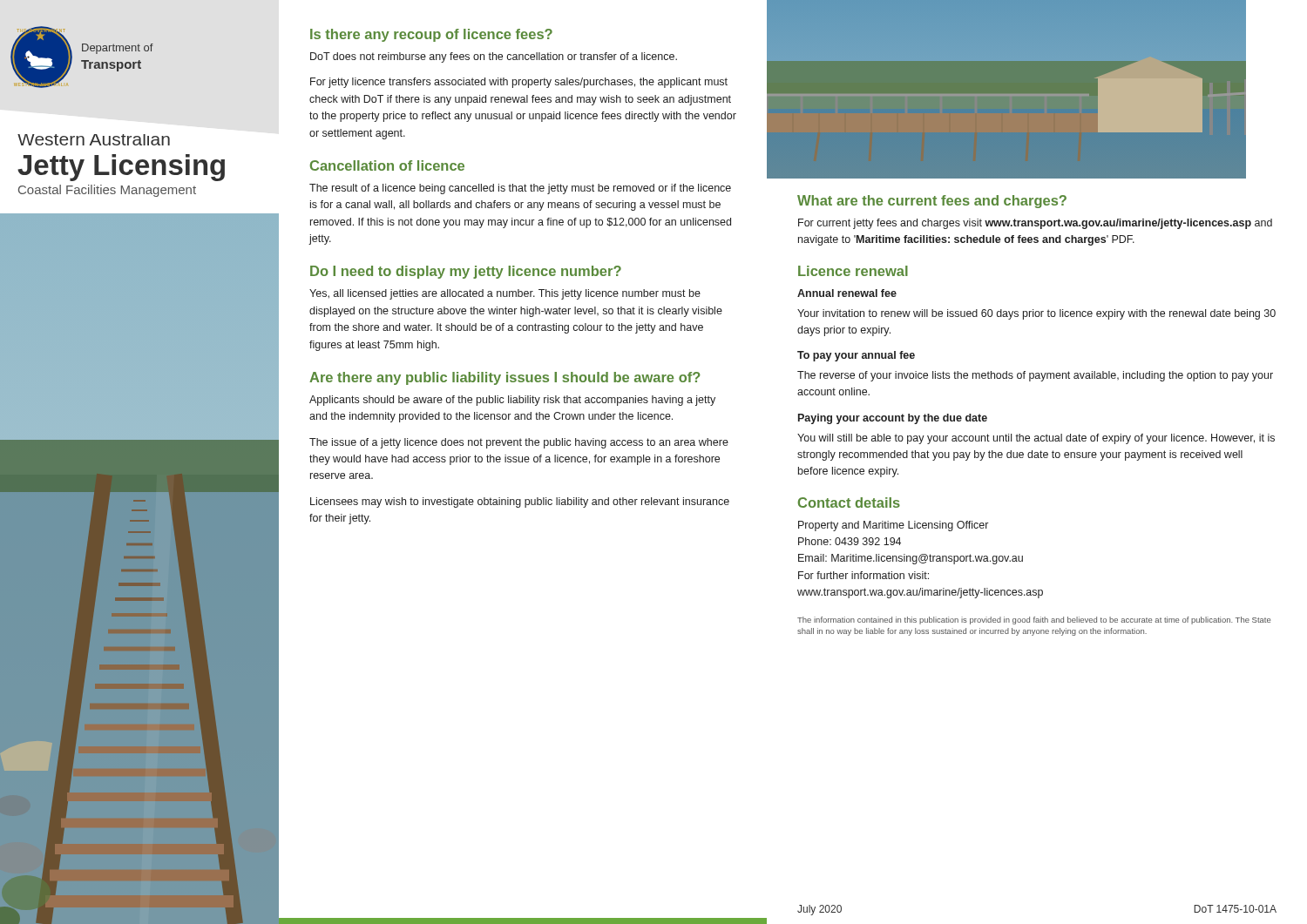Click on the text block containing "The issue of"
Screen dimensions: 924x1307
(x=519, y=459)
